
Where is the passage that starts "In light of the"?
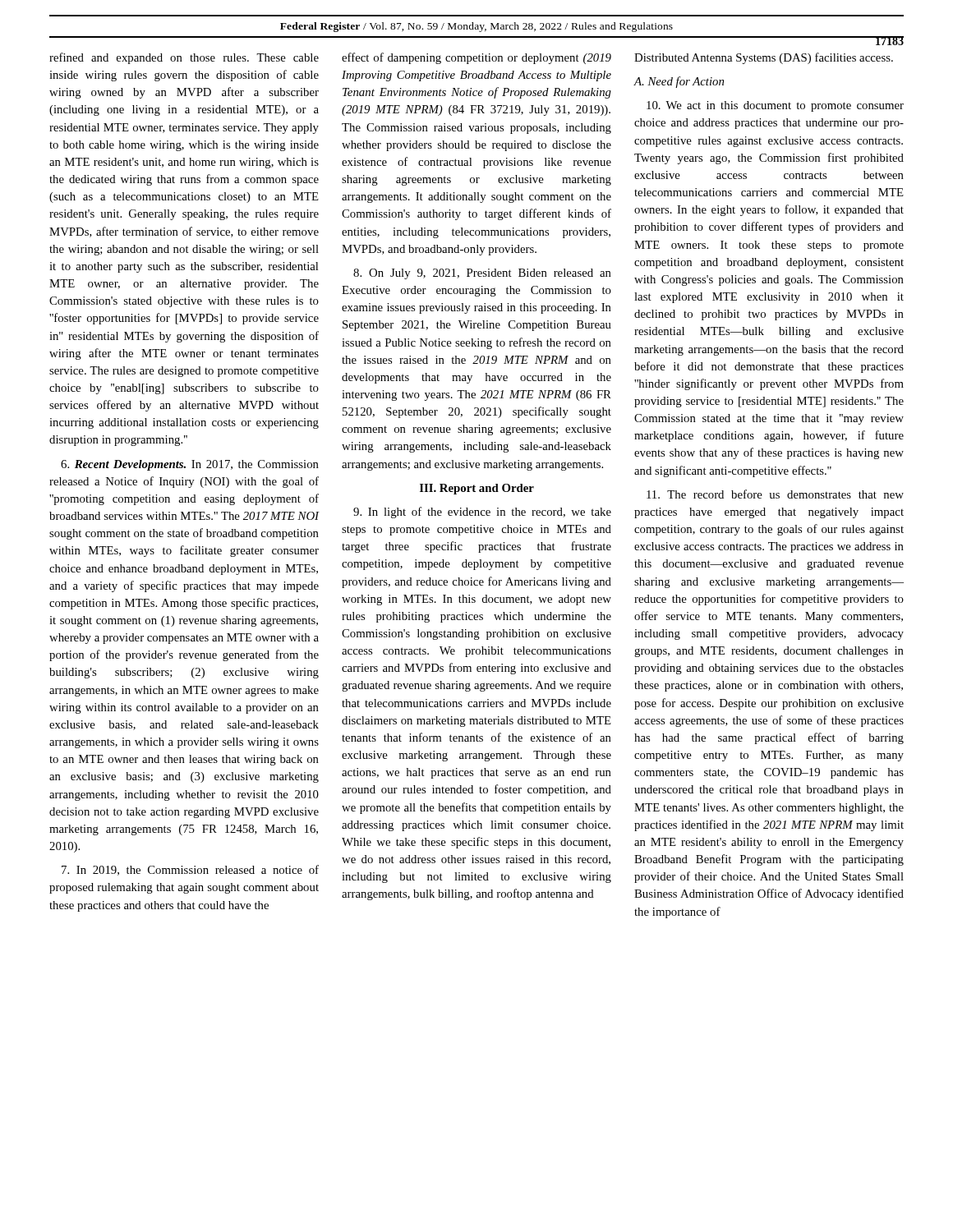(476, 703)
